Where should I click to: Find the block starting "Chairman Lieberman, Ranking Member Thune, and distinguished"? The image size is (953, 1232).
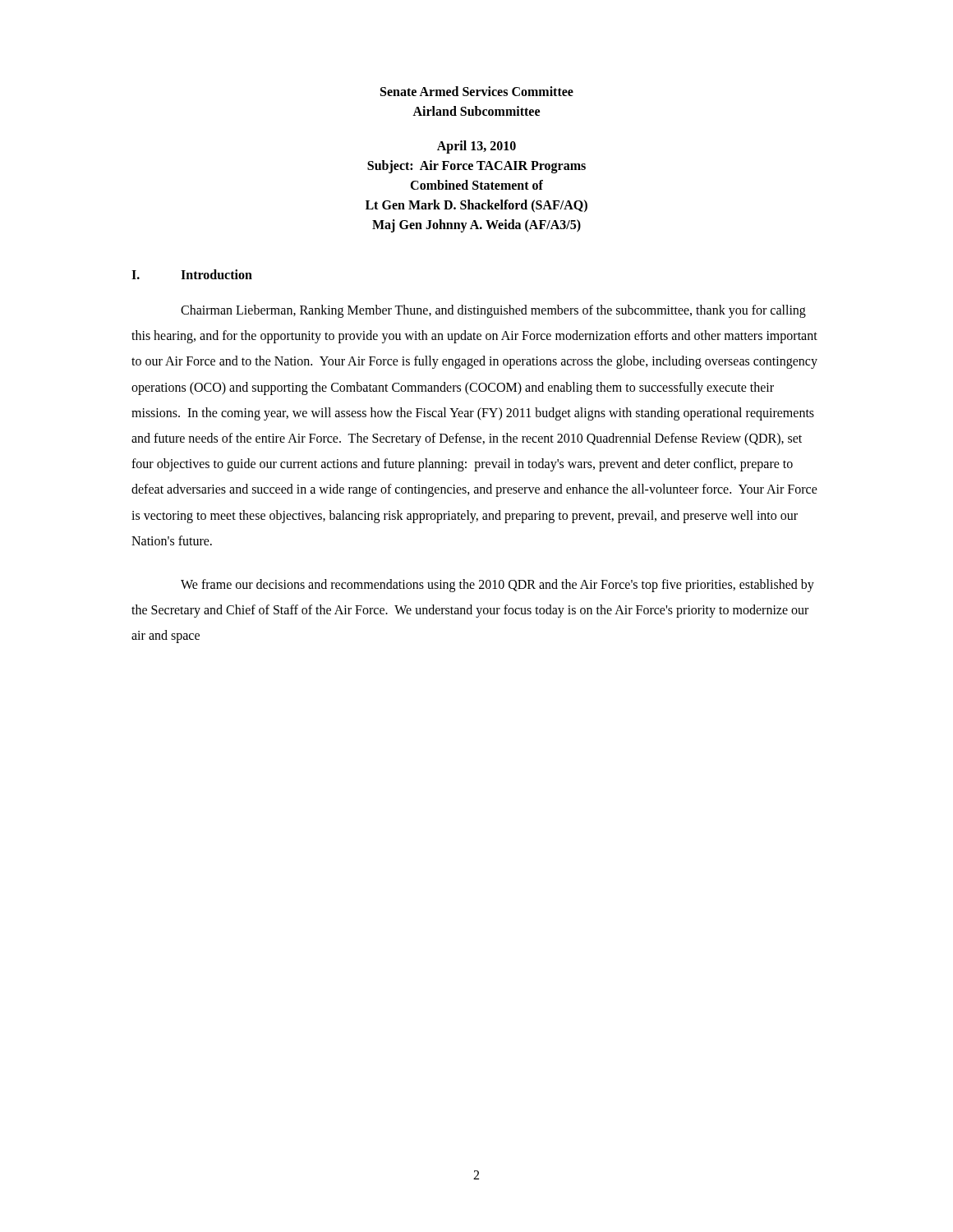(476, 425)
